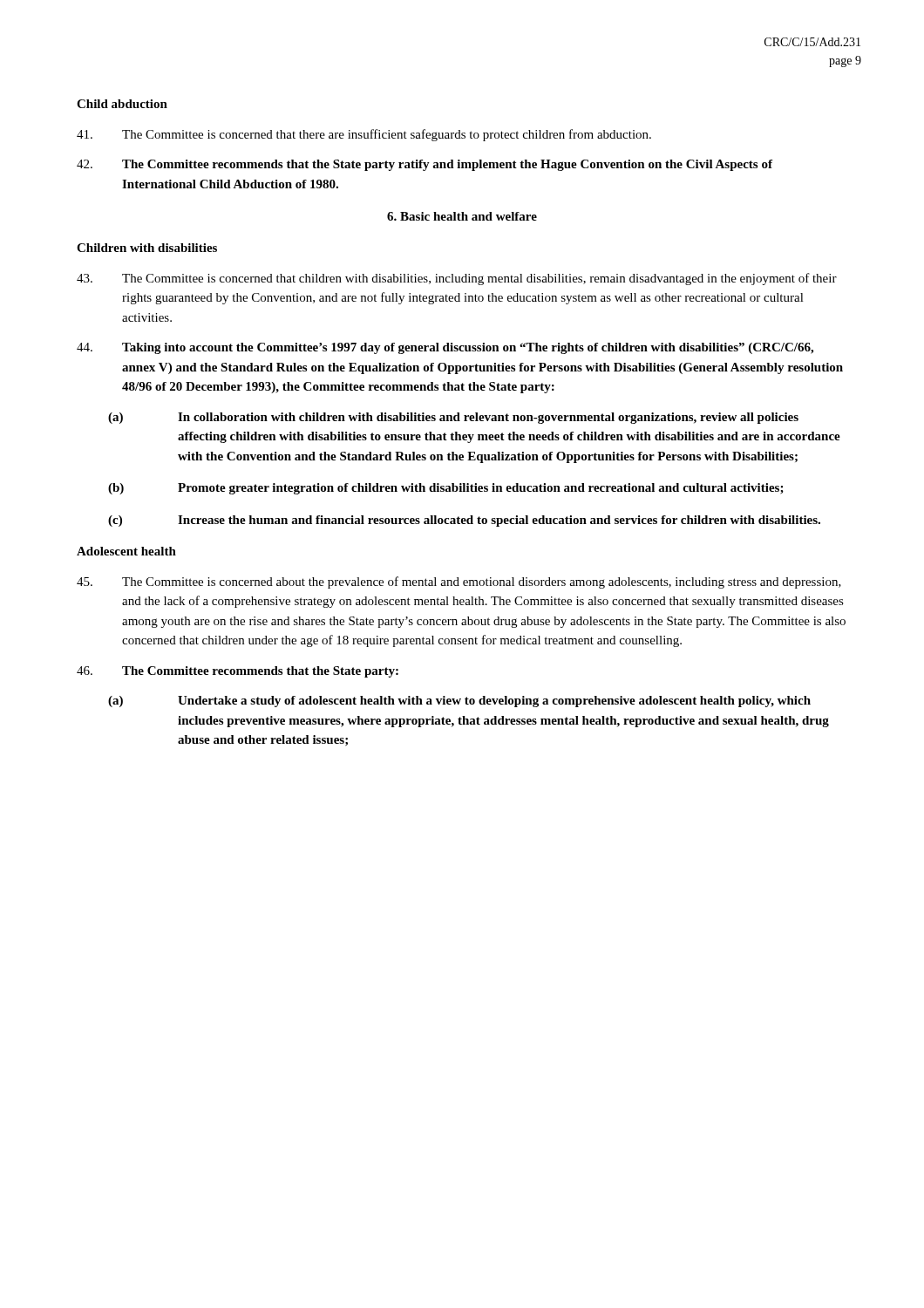Point to "Children with disabilities"
The image size is (924, 1308).
147,248
